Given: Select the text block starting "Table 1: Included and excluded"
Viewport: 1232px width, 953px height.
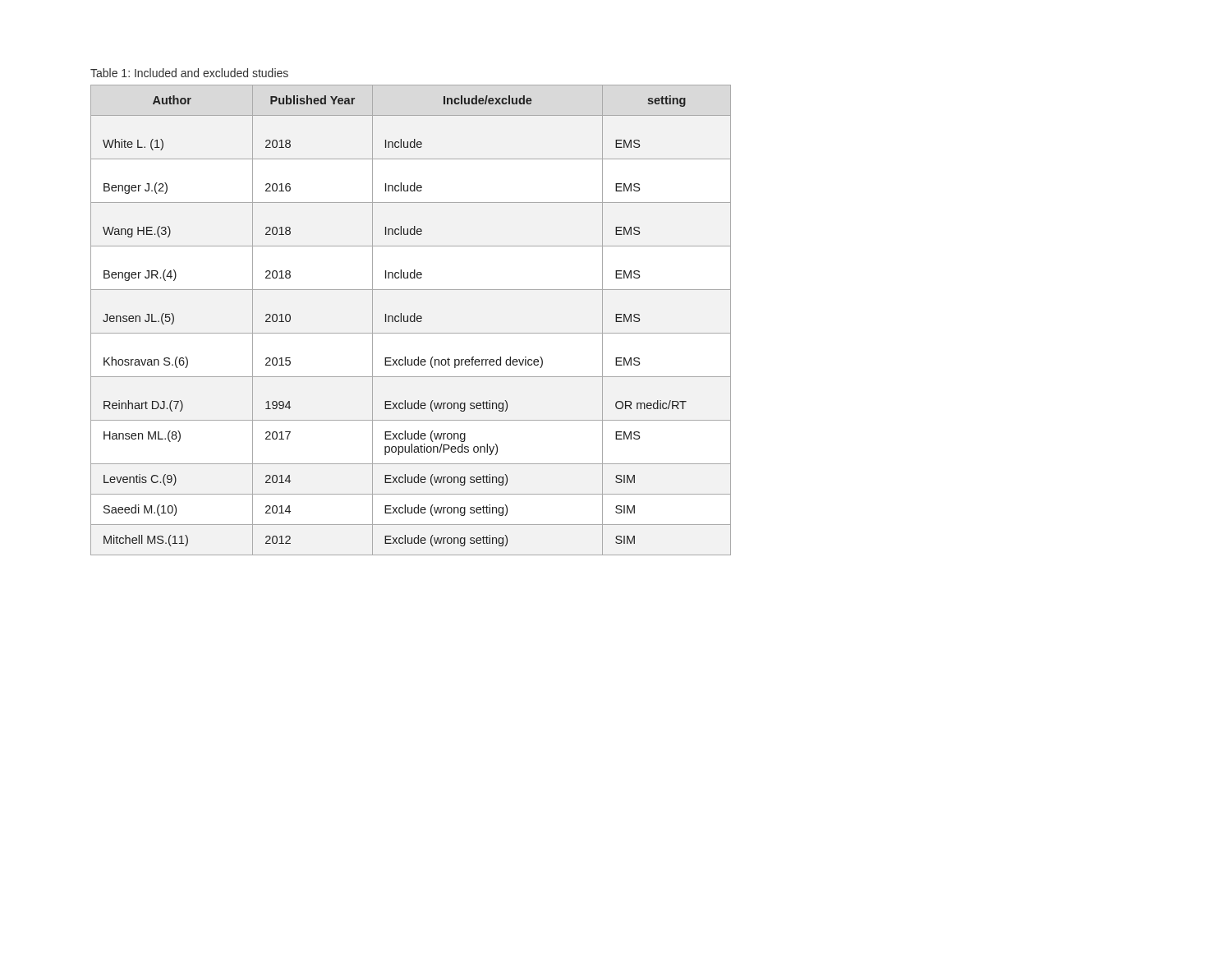Looking at the screenshot, I should (189, 73).
